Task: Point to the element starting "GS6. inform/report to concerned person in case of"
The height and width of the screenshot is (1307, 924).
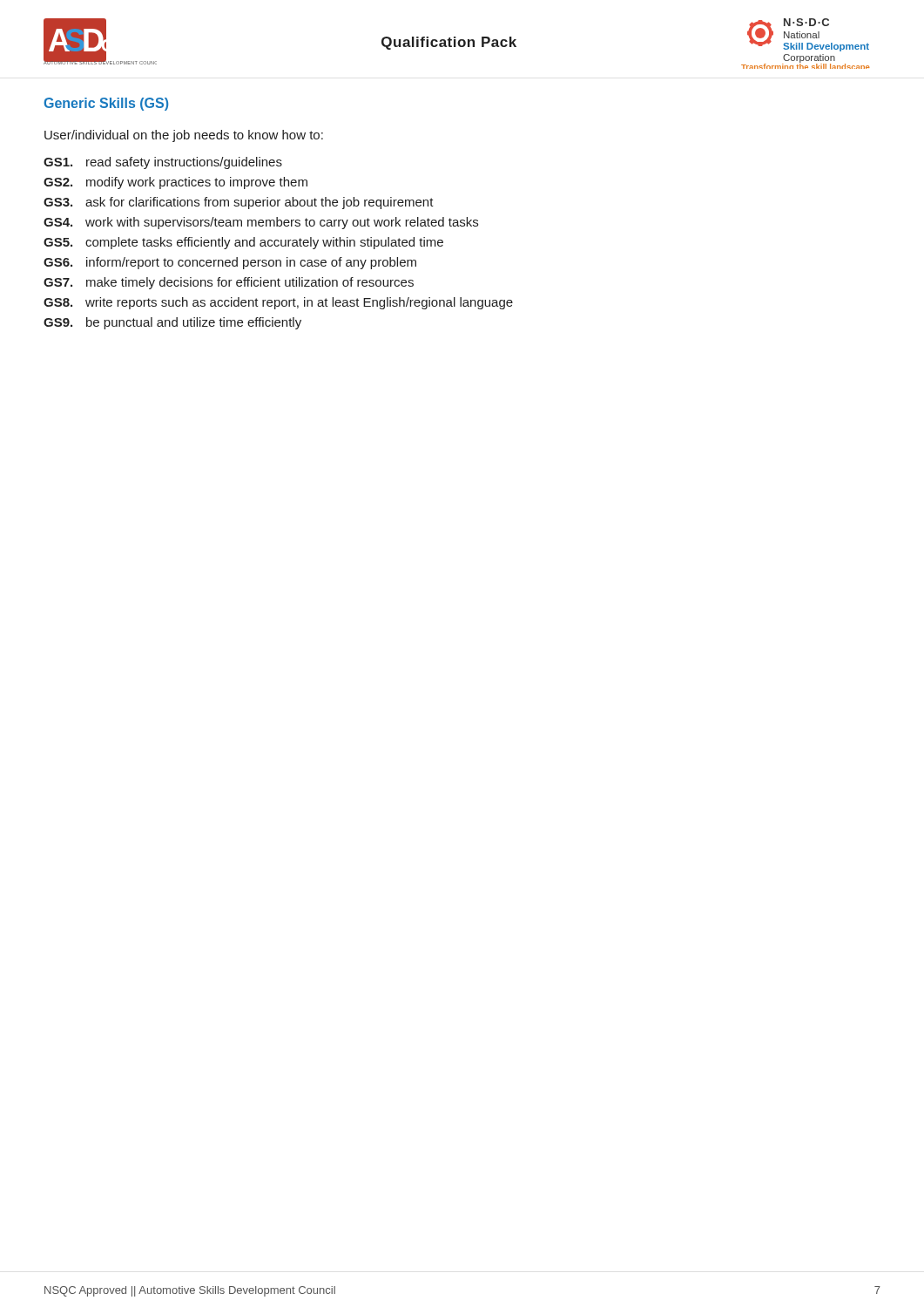Action: (230, 263)
